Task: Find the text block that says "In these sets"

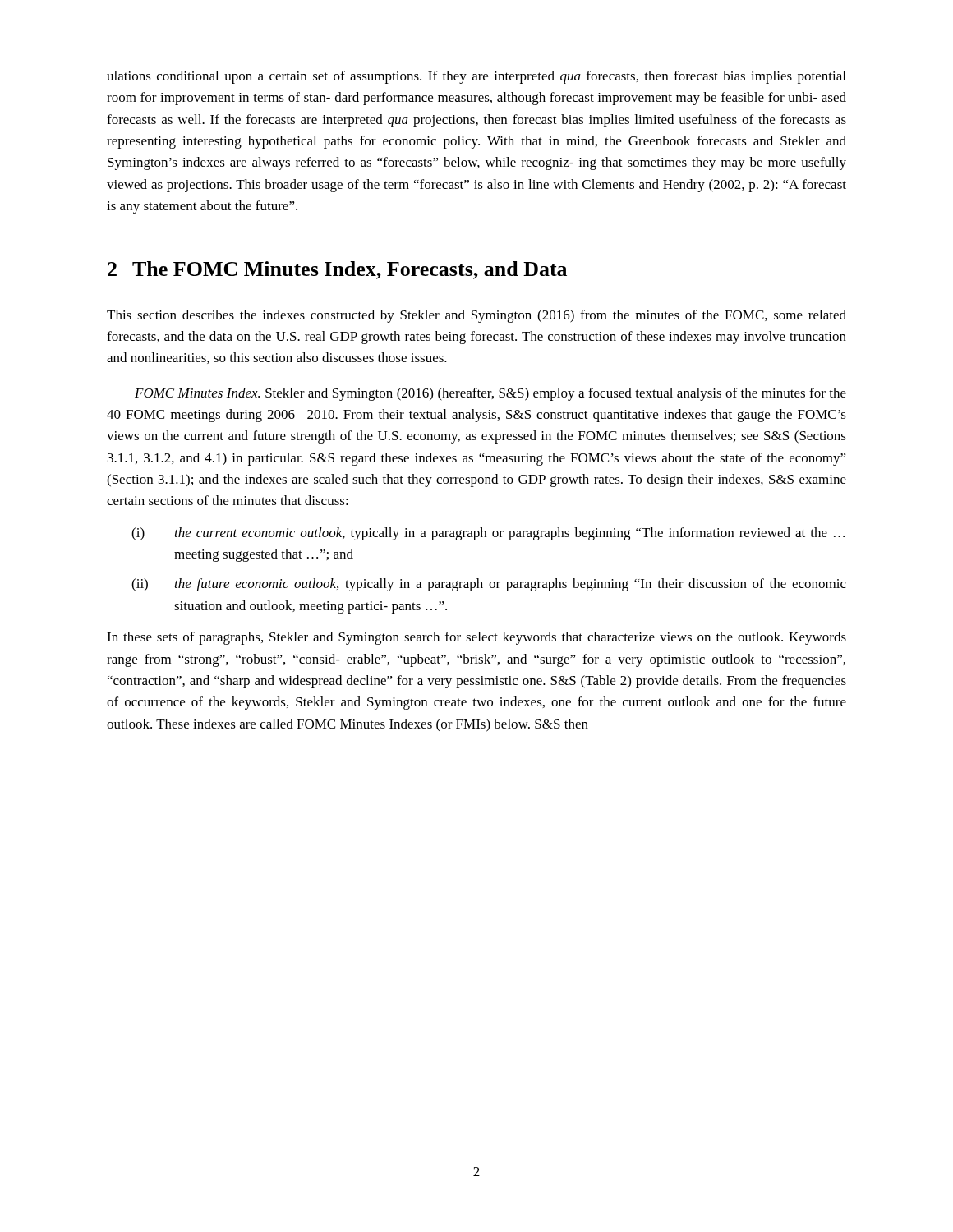Action: pyautogui.click(x=476, y=681)
